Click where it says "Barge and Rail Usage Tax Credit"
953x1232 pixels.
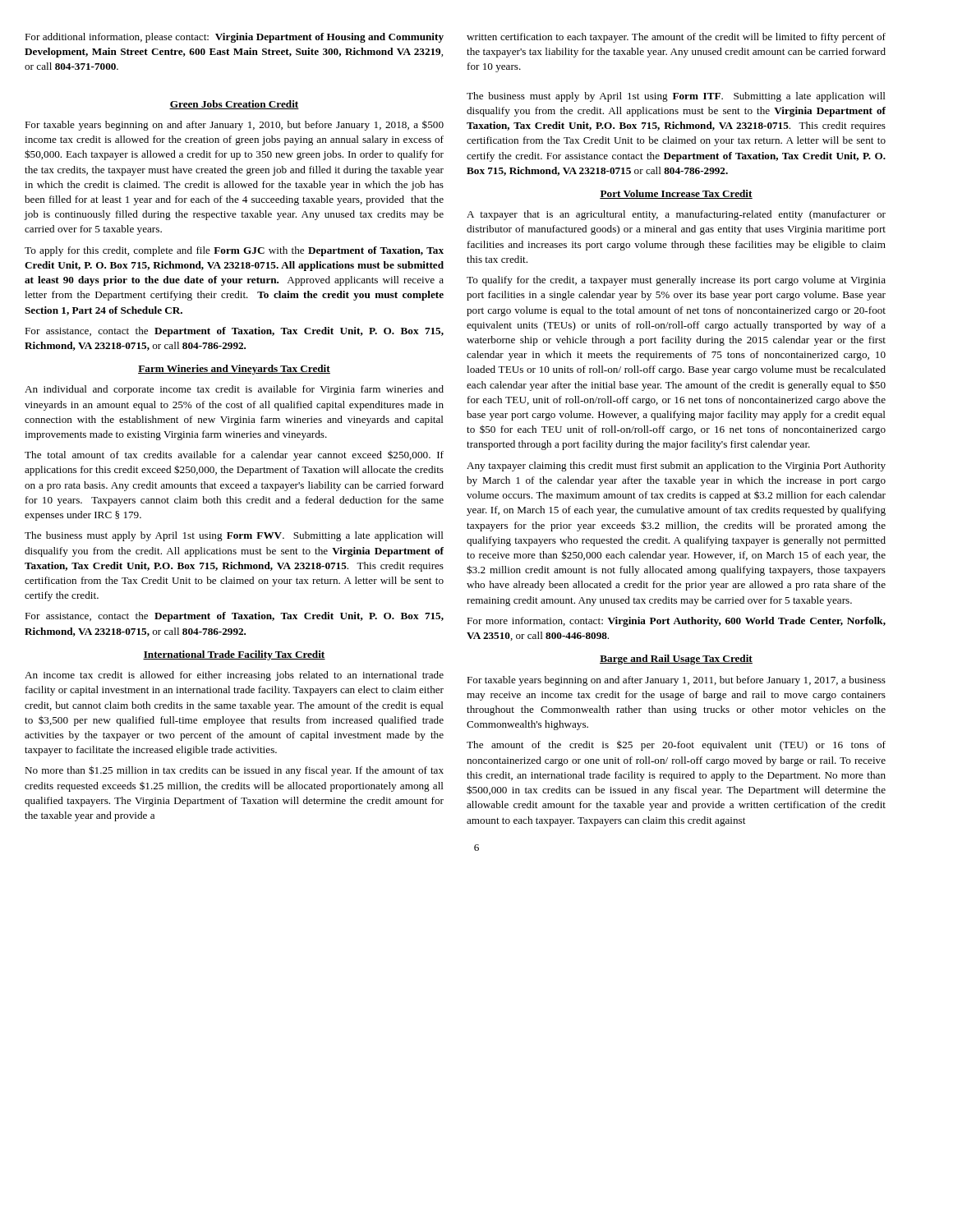tap(676, 659)
